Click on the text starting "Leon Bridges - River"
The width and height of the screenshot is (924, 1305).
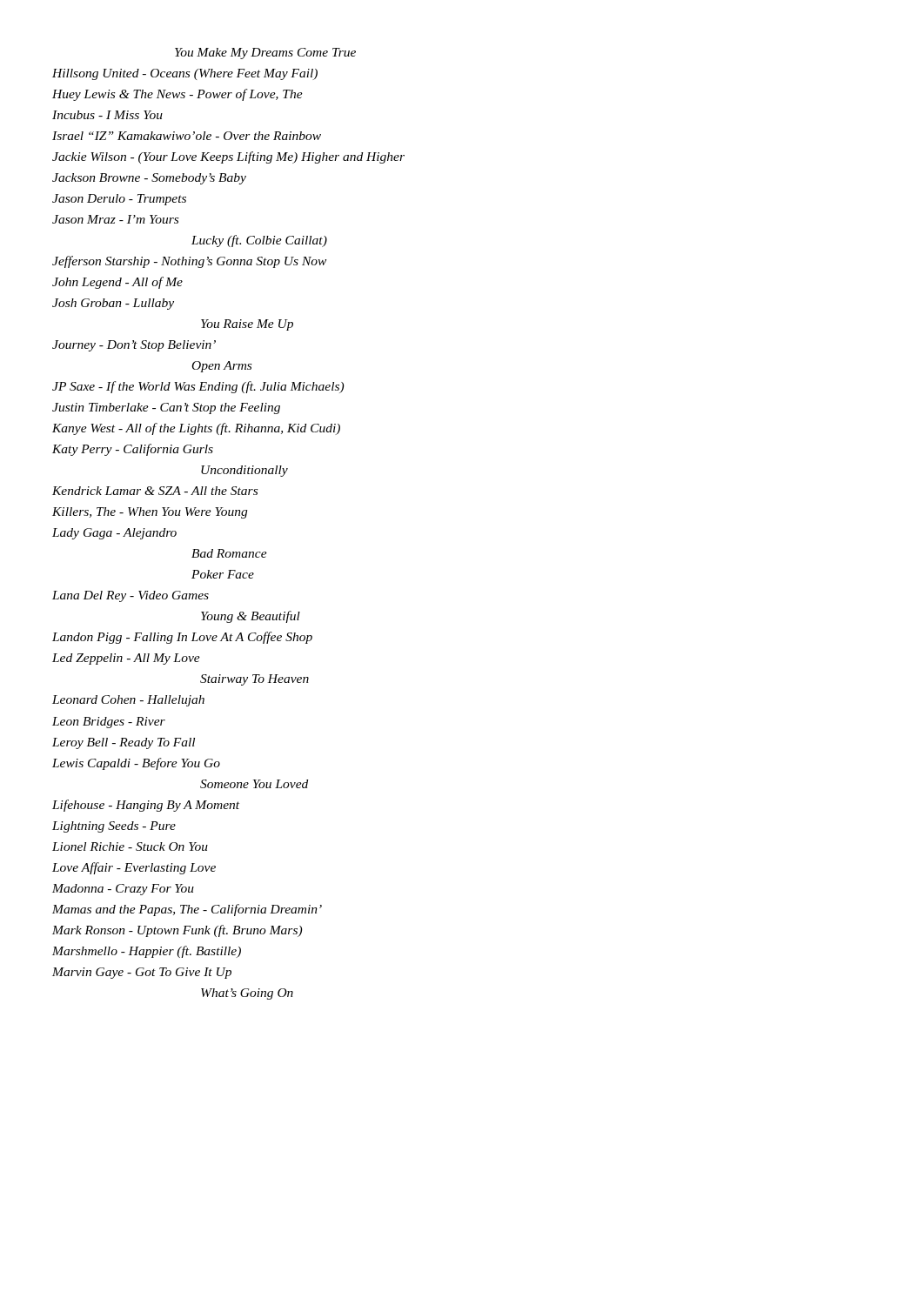[109, 720]
